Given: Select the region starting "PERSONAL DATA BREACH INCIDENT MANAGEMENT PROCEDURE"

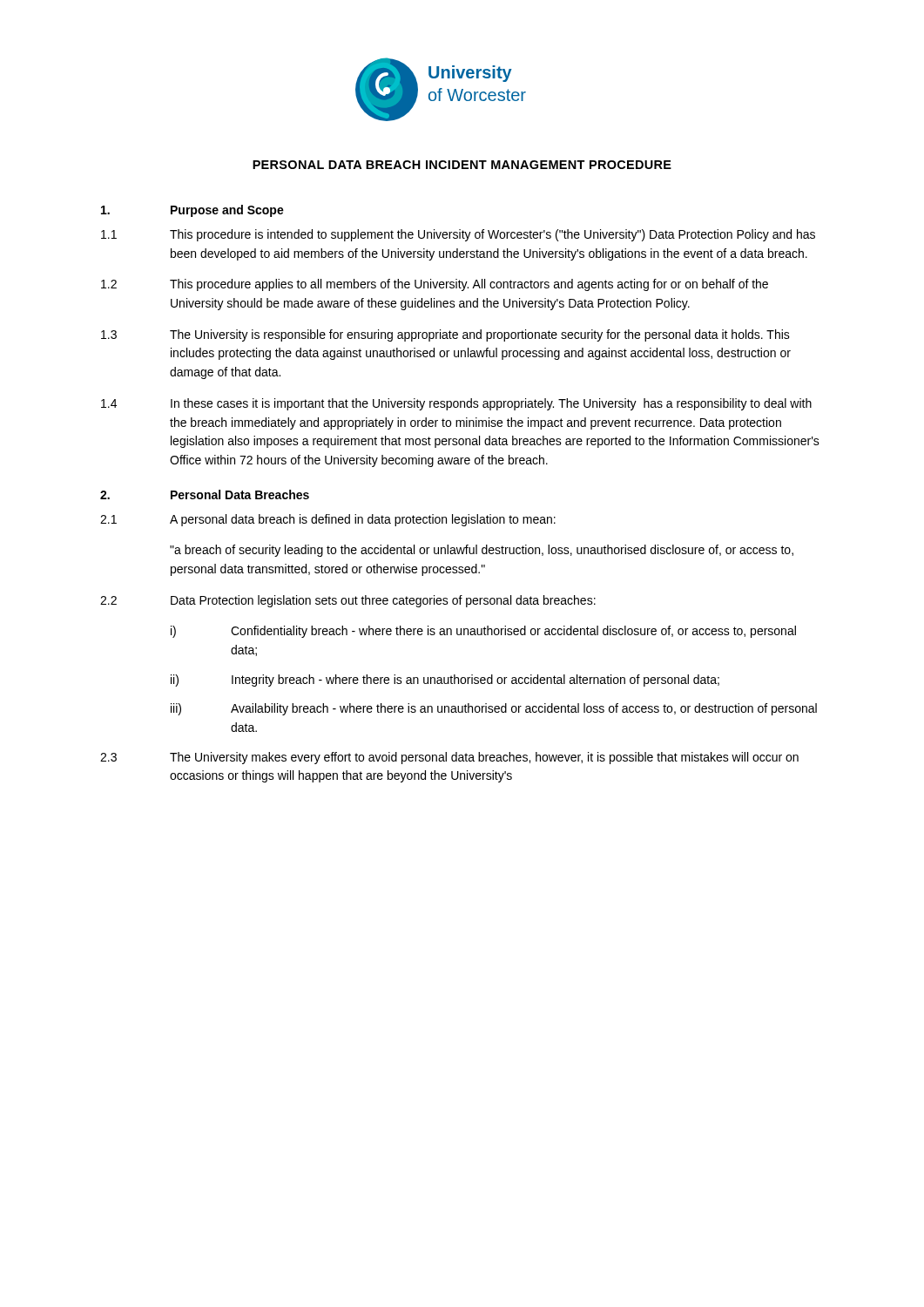Looking at the screenshot, I should (x=462, y=165).
